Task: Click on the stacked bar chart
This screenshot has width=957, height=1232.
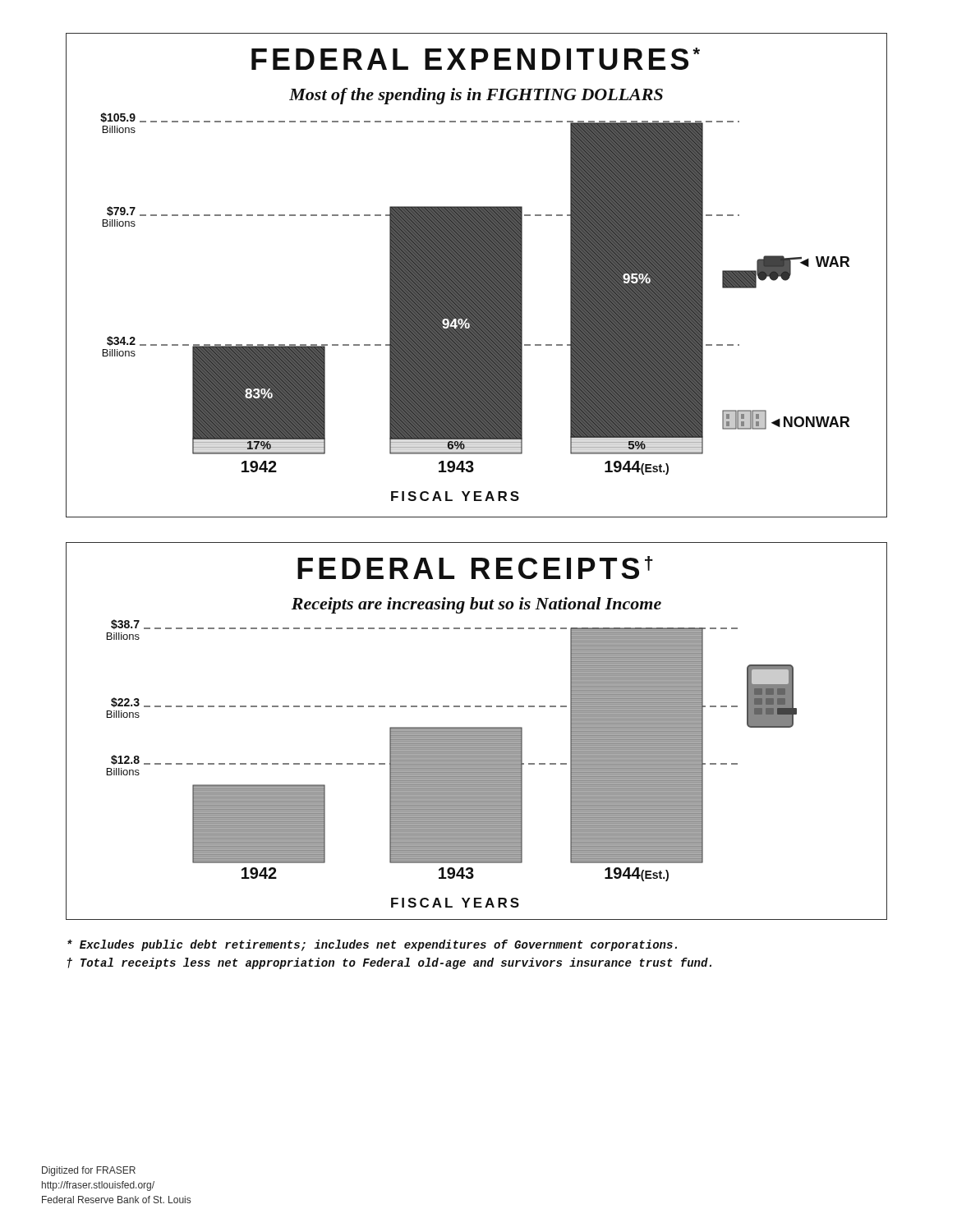Action: tap(476, 275)
